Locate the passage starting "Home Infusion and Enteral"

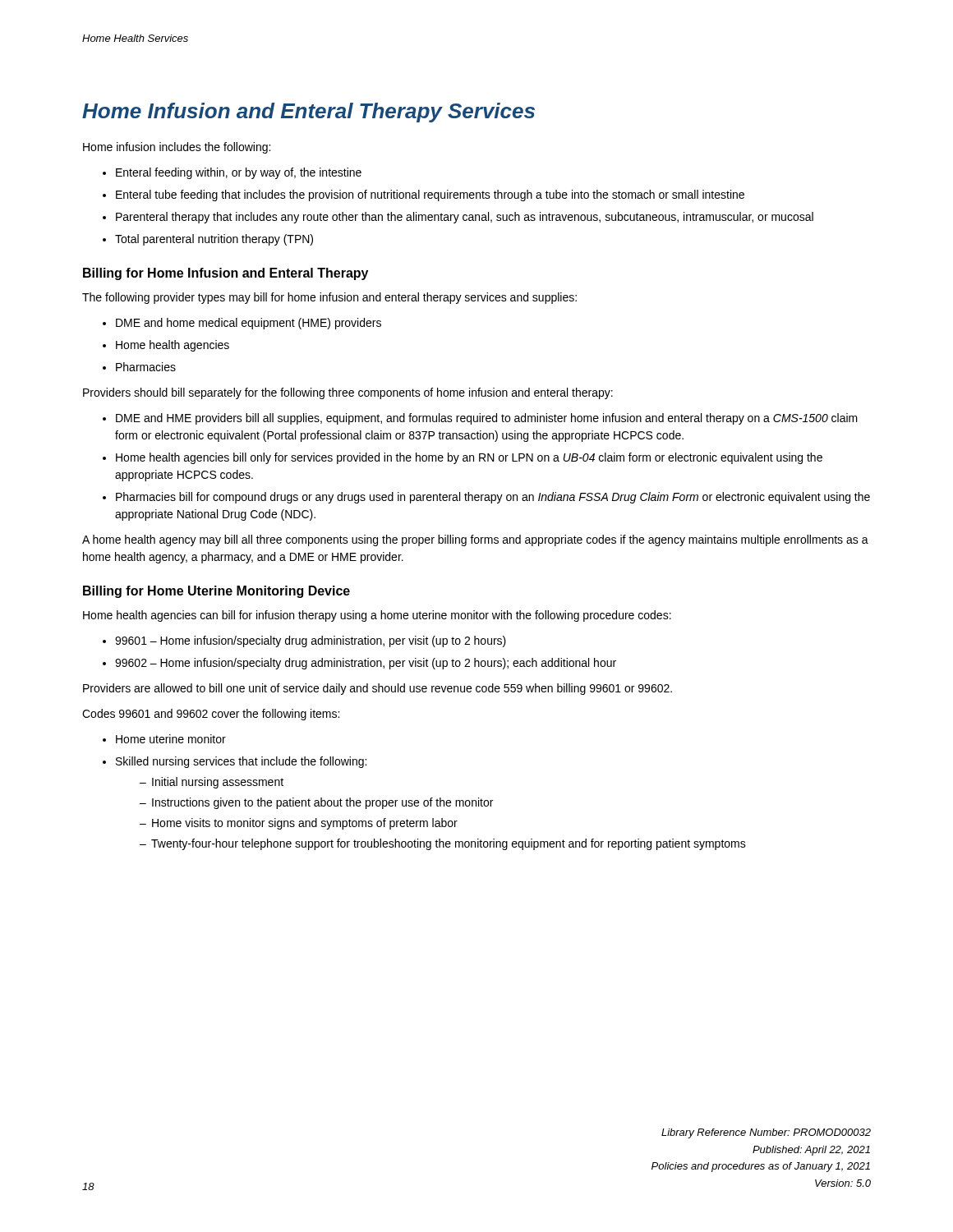pos(309,111)
